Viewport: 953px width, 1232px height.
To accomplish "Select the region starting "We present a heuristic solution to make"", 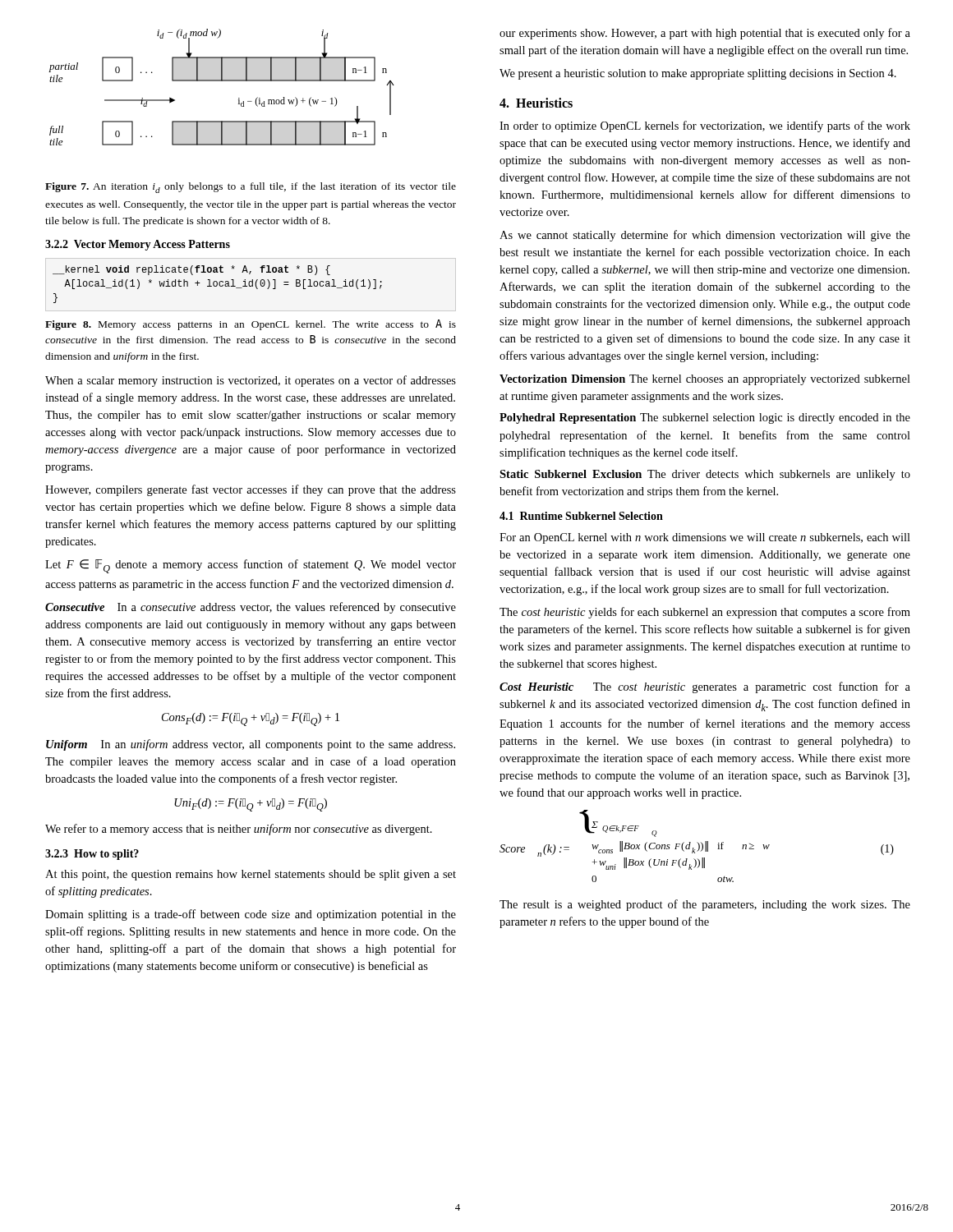I will (705, 74).
